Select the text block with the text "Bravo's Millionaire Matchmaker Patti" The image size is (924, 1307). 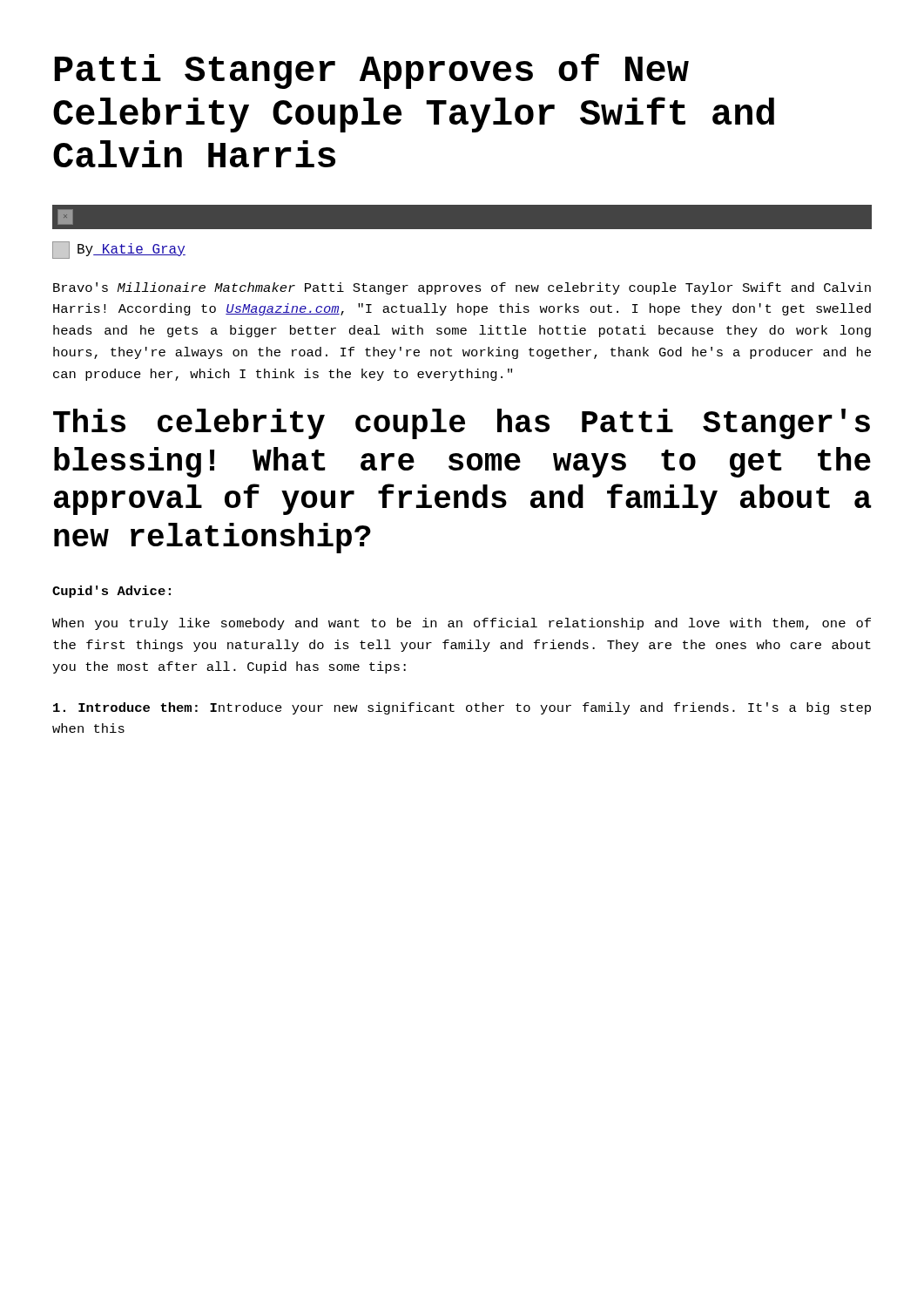tap(462, 331)
